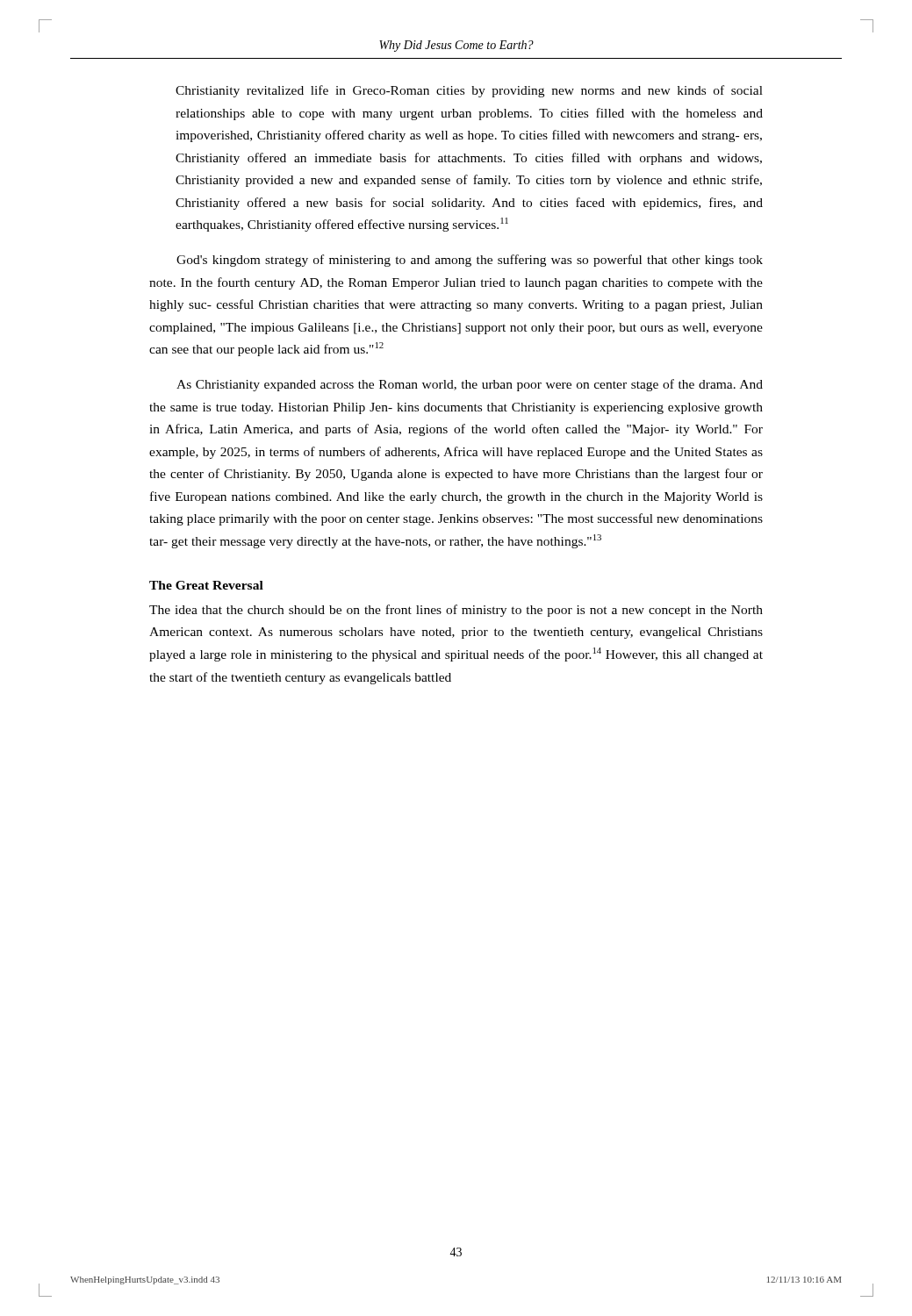The image size is (912, 1316).
Task: Locate the block of text that opens with "As Christianity expanded across"
Action: tap(456, 462)
